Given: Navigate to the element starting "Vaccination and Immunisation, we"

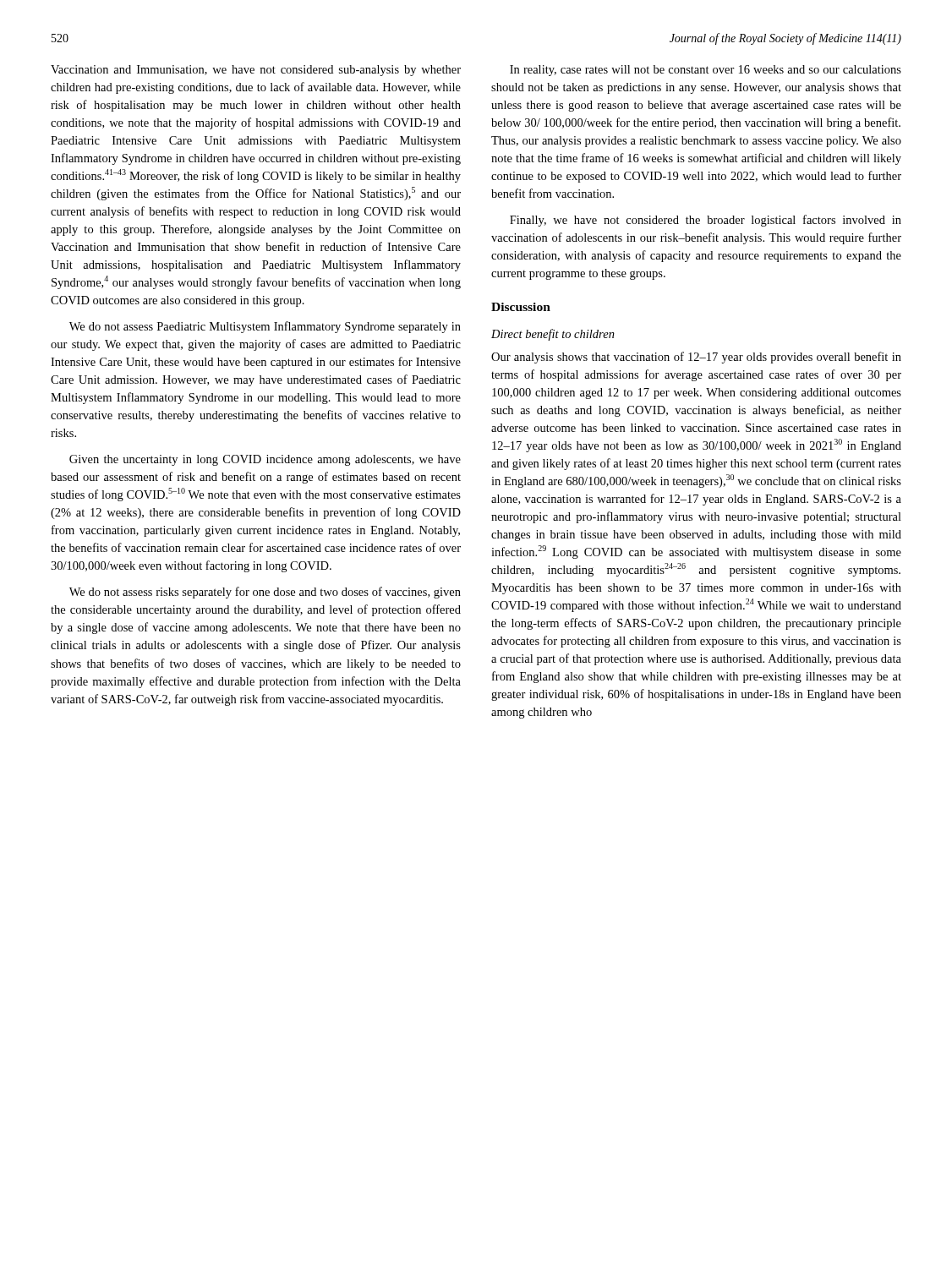Looking at the screenshot, I should [x=256, y=185].
